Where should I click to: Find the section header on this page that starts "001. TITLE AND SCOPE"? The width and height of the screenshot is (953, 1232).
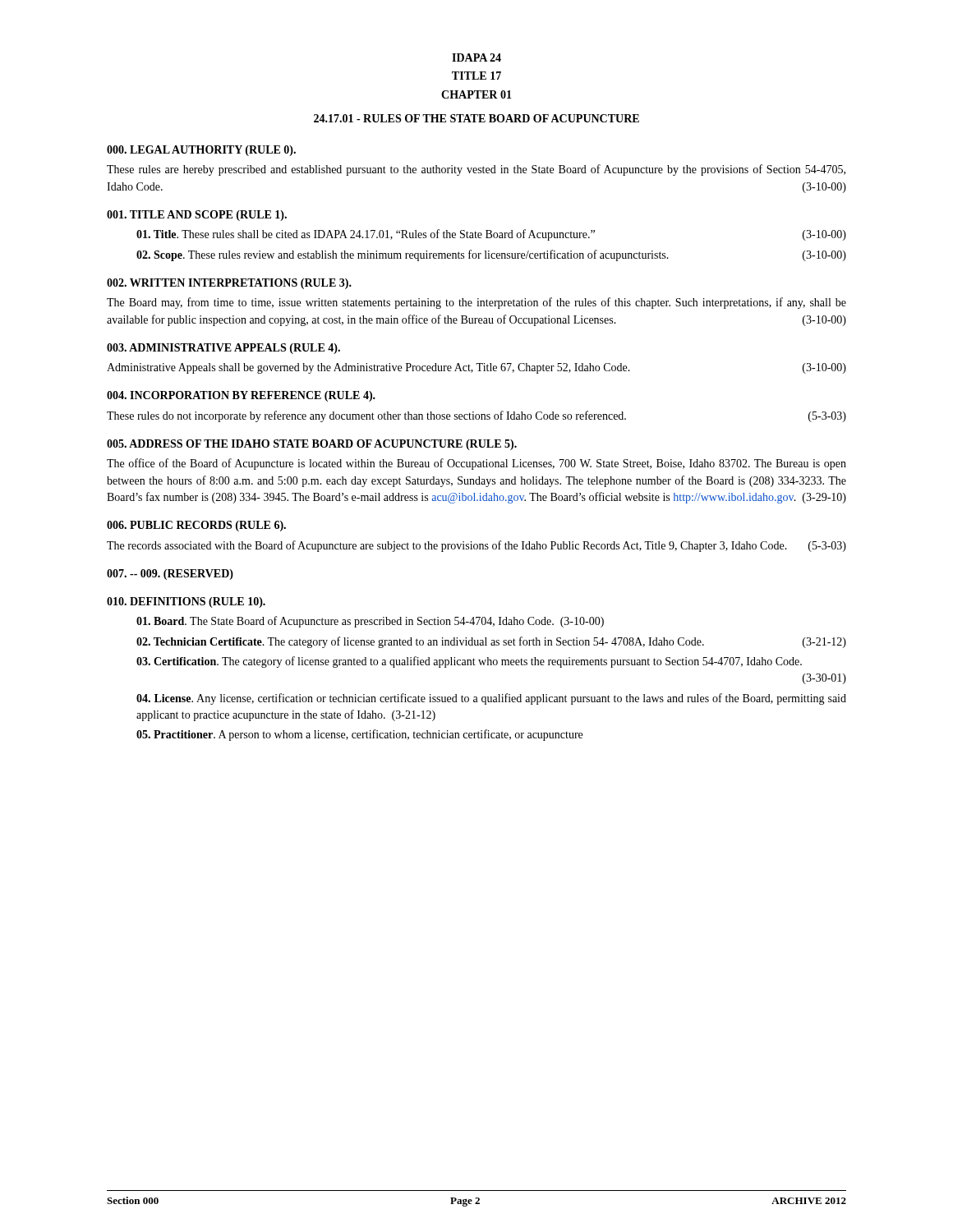pos(197,216)
